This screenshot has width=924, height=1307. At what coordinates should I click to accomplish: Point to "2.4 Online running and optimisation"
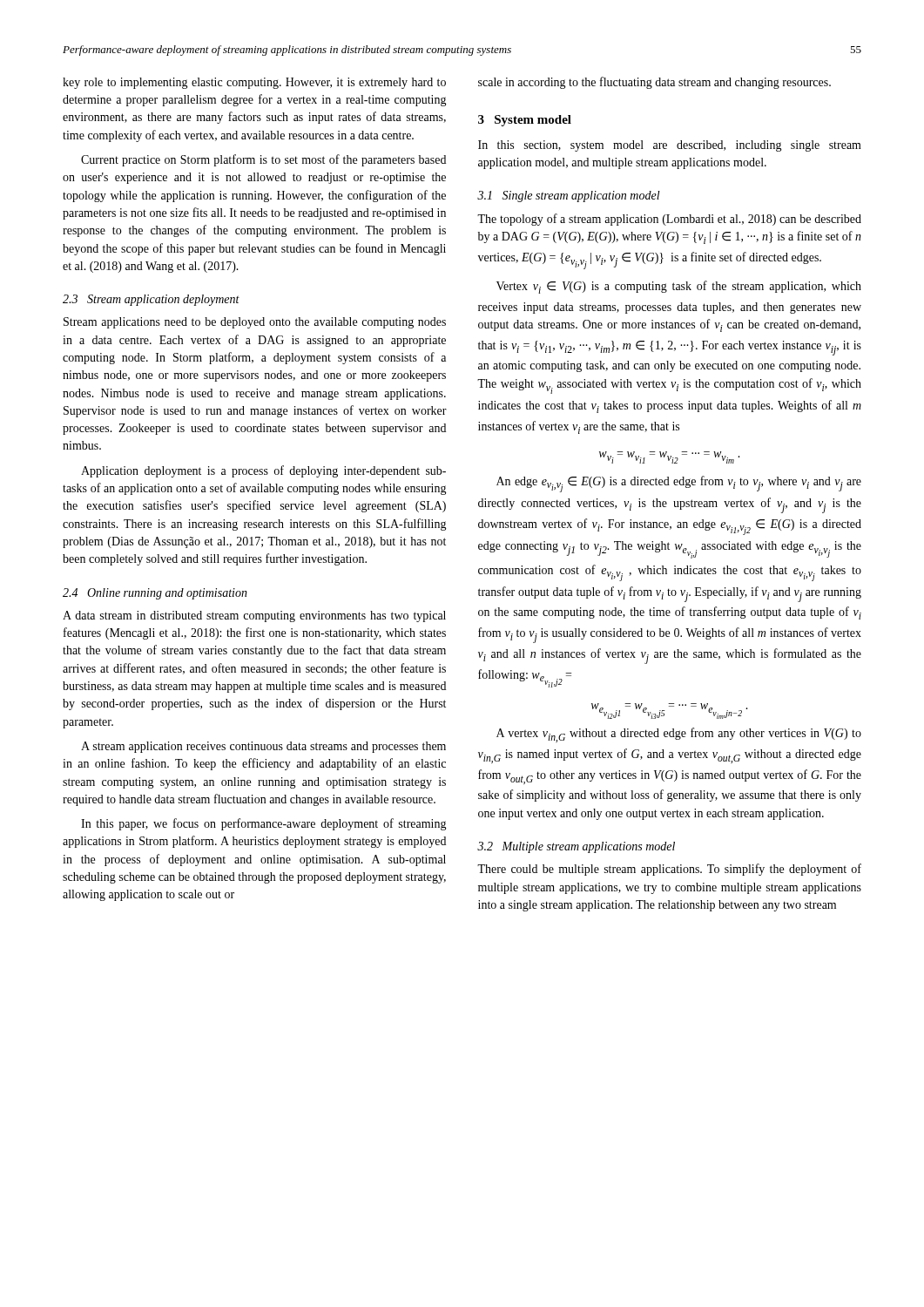point(155,593)
